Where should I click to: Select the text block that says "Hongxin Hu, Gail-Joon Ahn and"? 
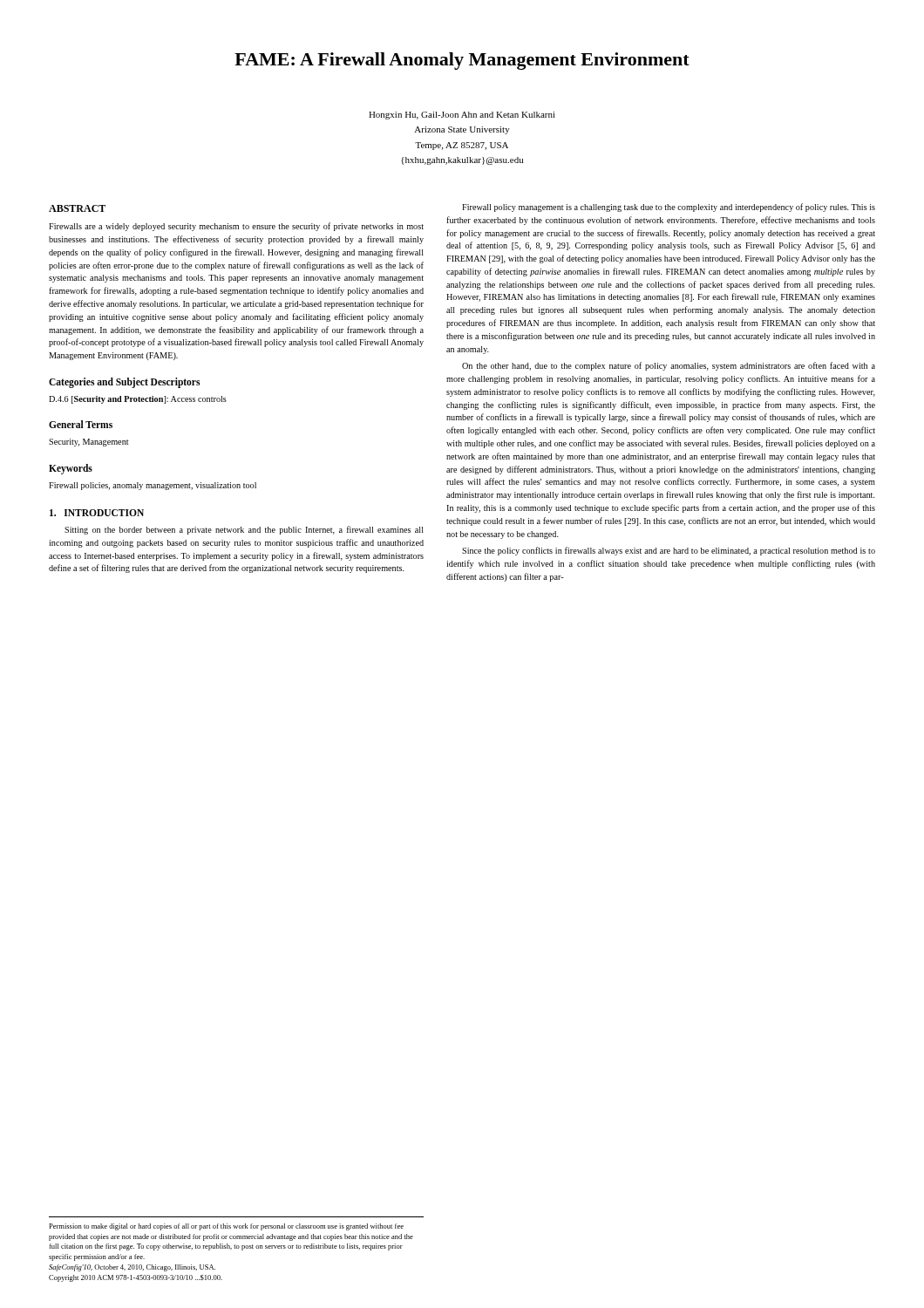coord(462,137)
